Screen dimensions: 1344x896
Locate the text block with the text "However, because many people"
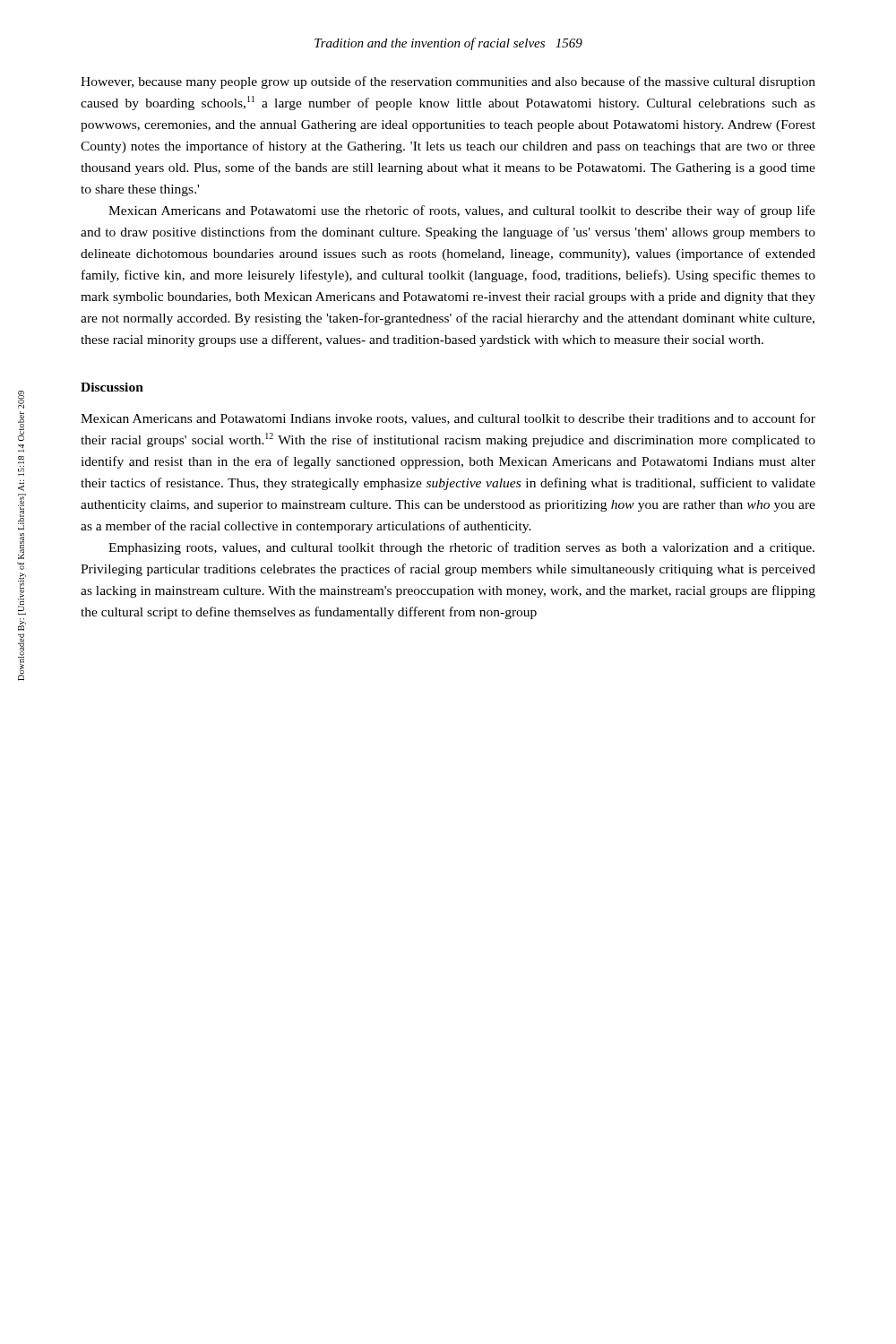click(x=448, y=135)
